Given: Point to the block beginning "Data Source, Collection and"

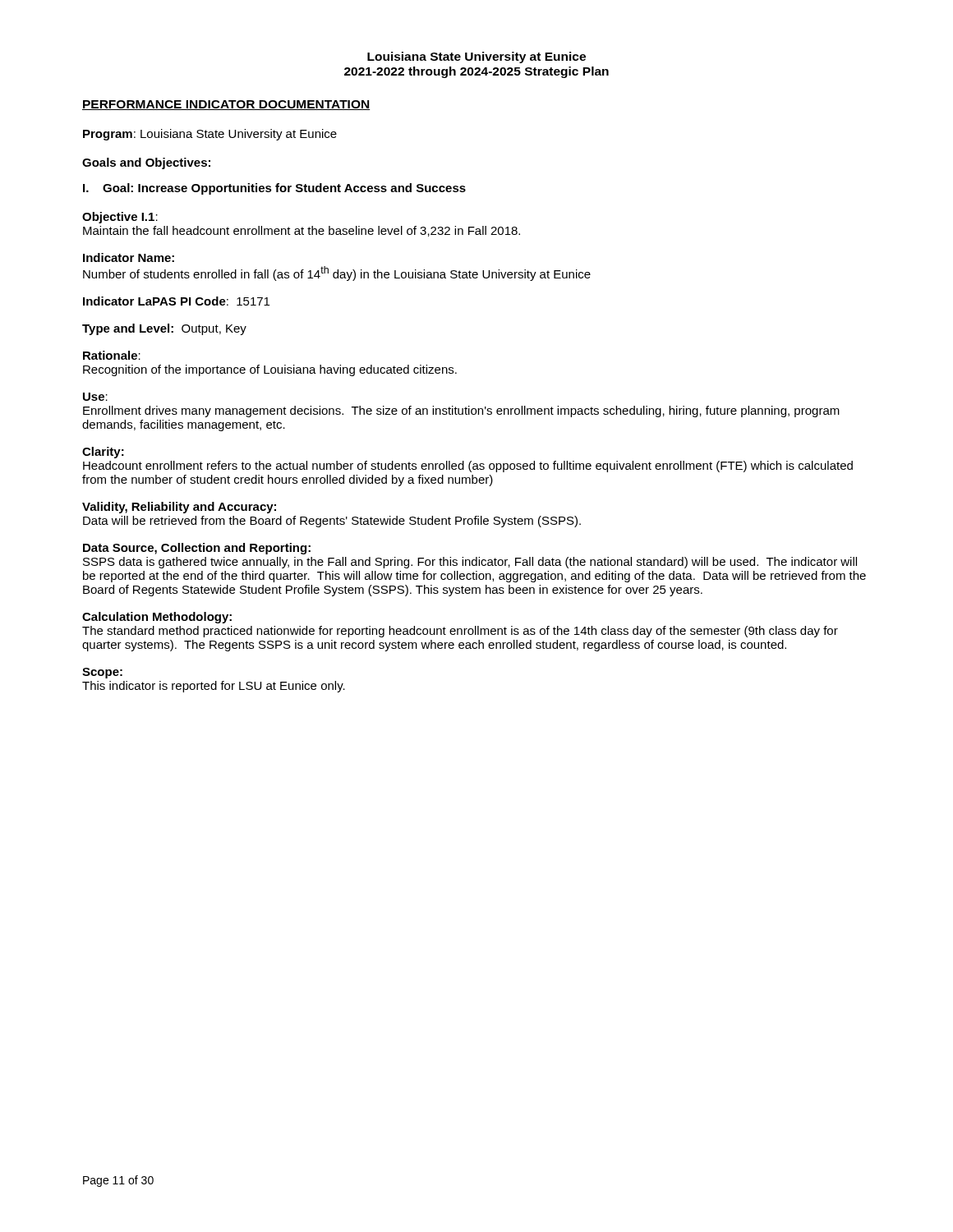Looking at the screenshot, I should click(474, 568).
